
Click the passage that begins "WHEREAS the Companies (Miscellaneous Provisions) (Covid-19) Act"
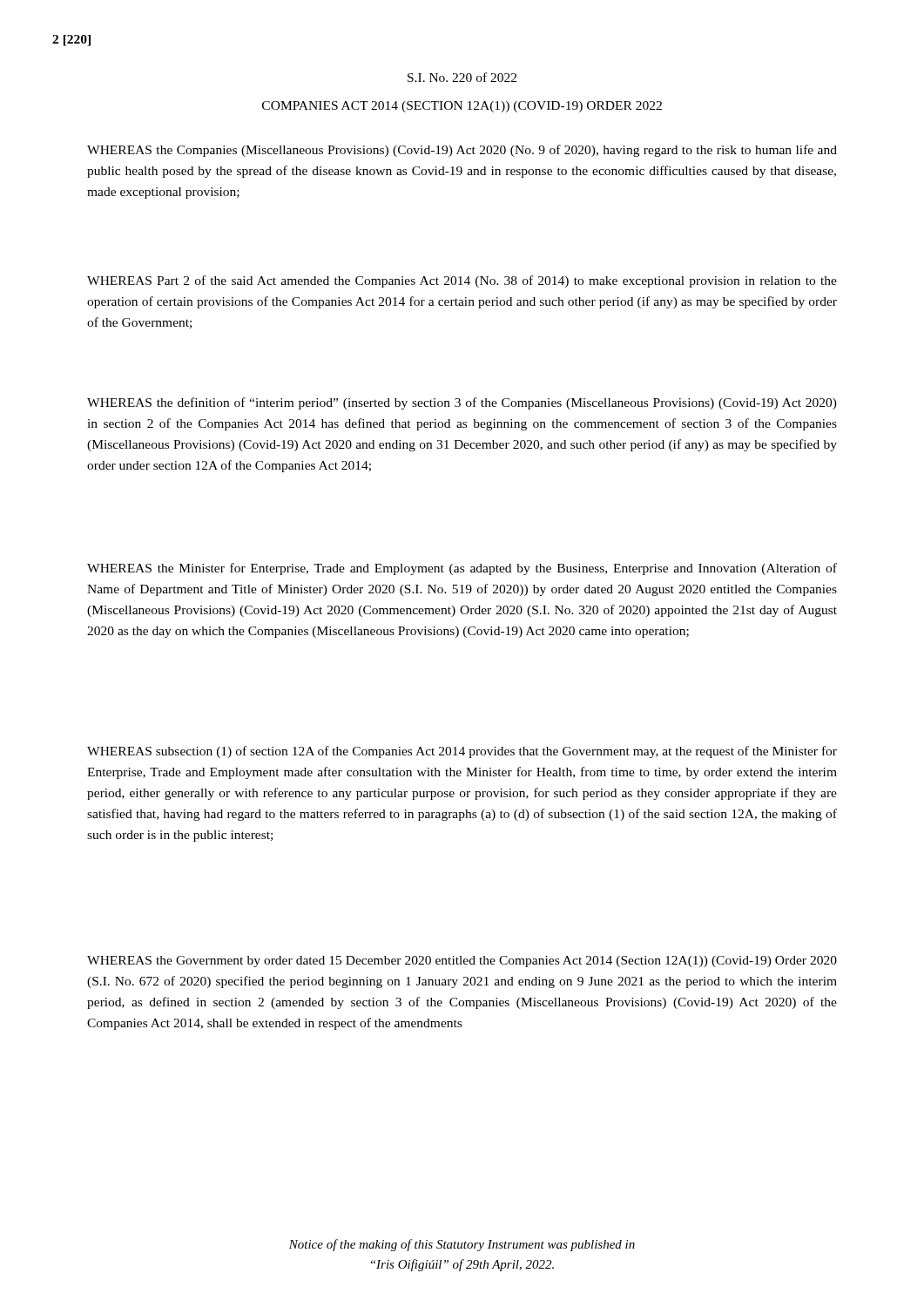(462, 170)
